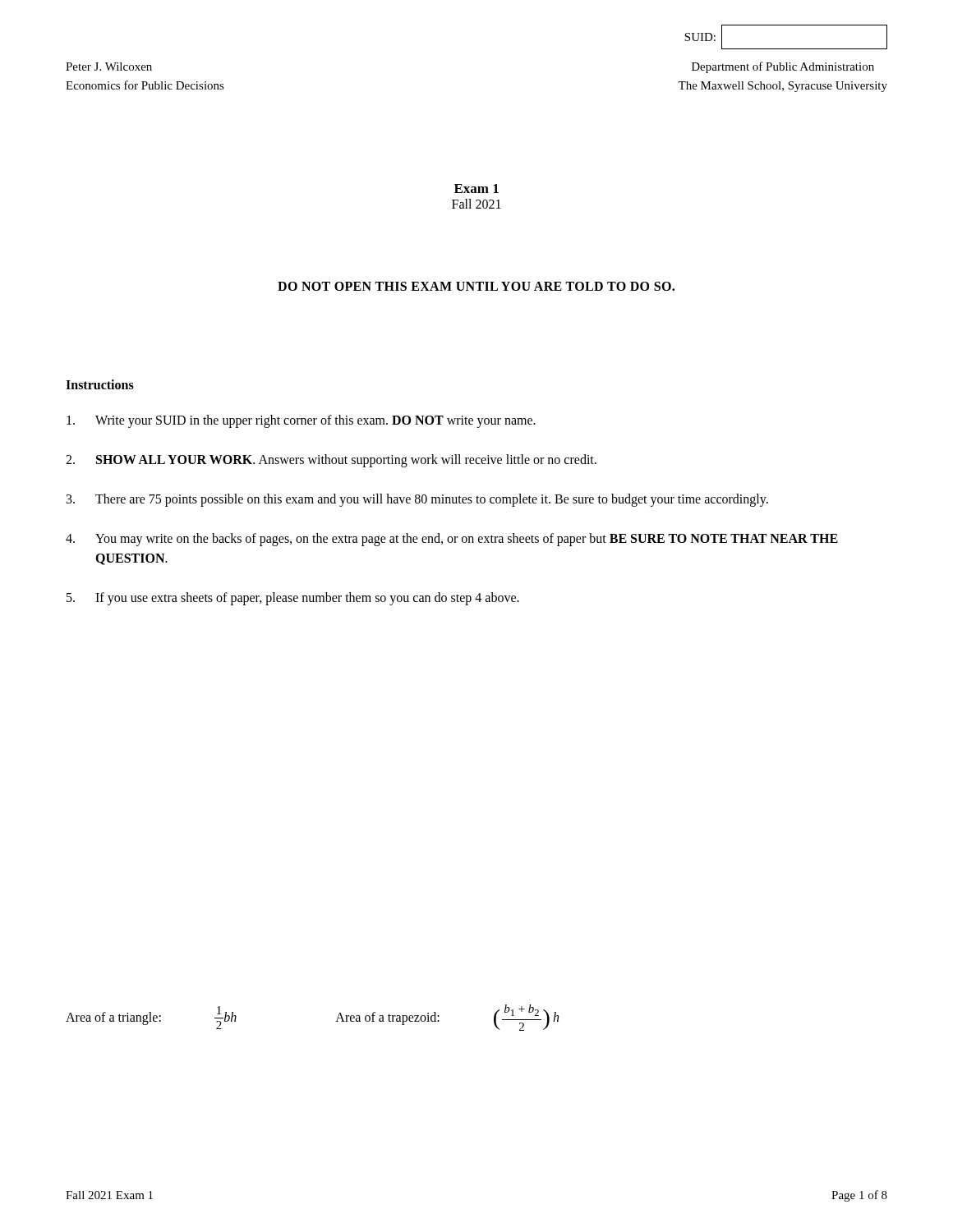953x1232 pixels.
Task: Locate the formula that opens with "Area of a triangle: 1 2 bh Area"
Action: point(147,1017)
